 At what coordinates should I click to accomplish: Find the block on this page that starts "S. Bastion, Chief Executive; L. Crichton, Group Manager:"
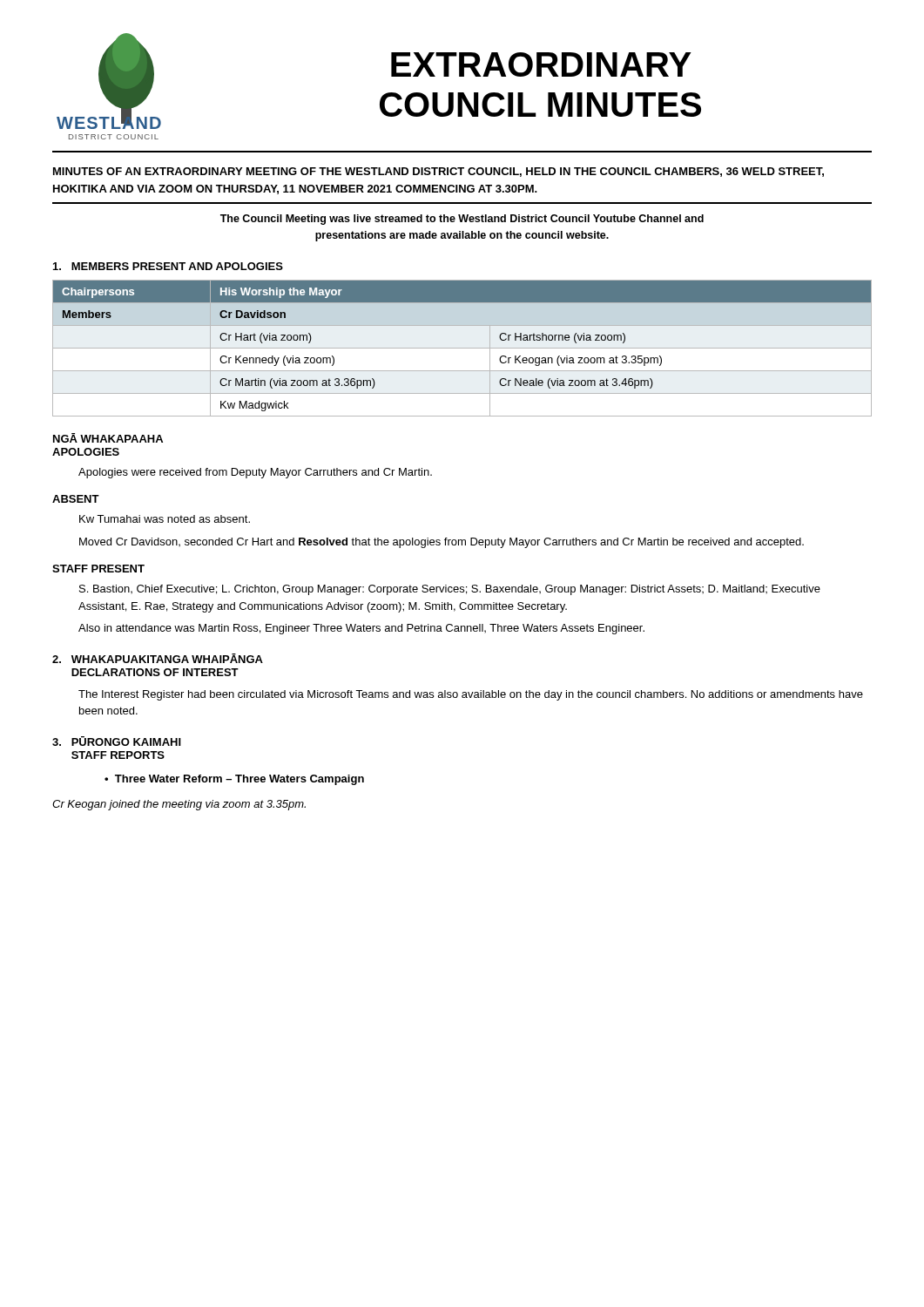click(449, 597)
